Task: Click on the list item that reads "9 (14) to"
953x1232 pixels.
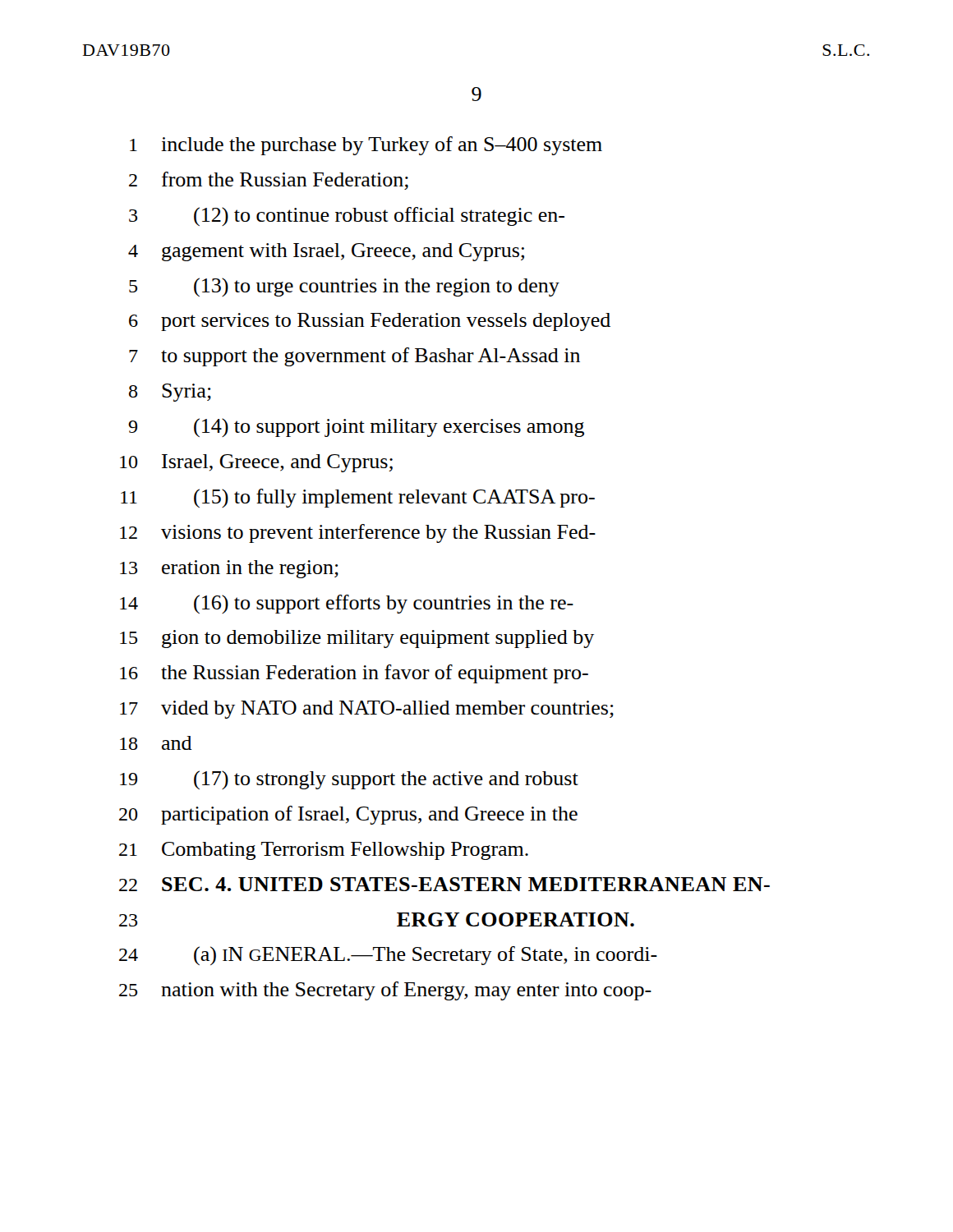Action: pos(476,427)
